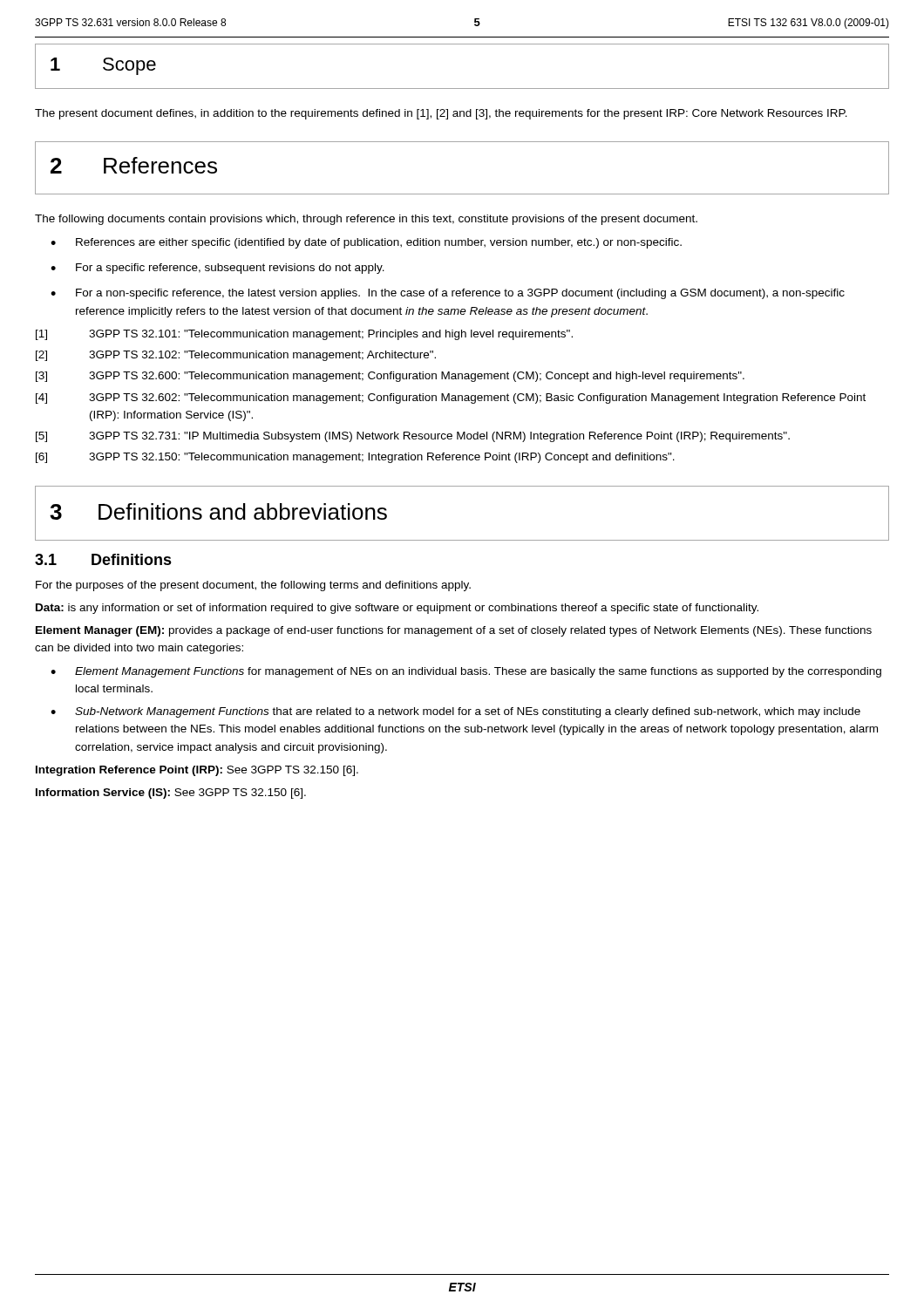Find the block on this page that starts "• Element Management Functions for"
924x1308 pixels.
pyautogui.click(x=470, y=680)
